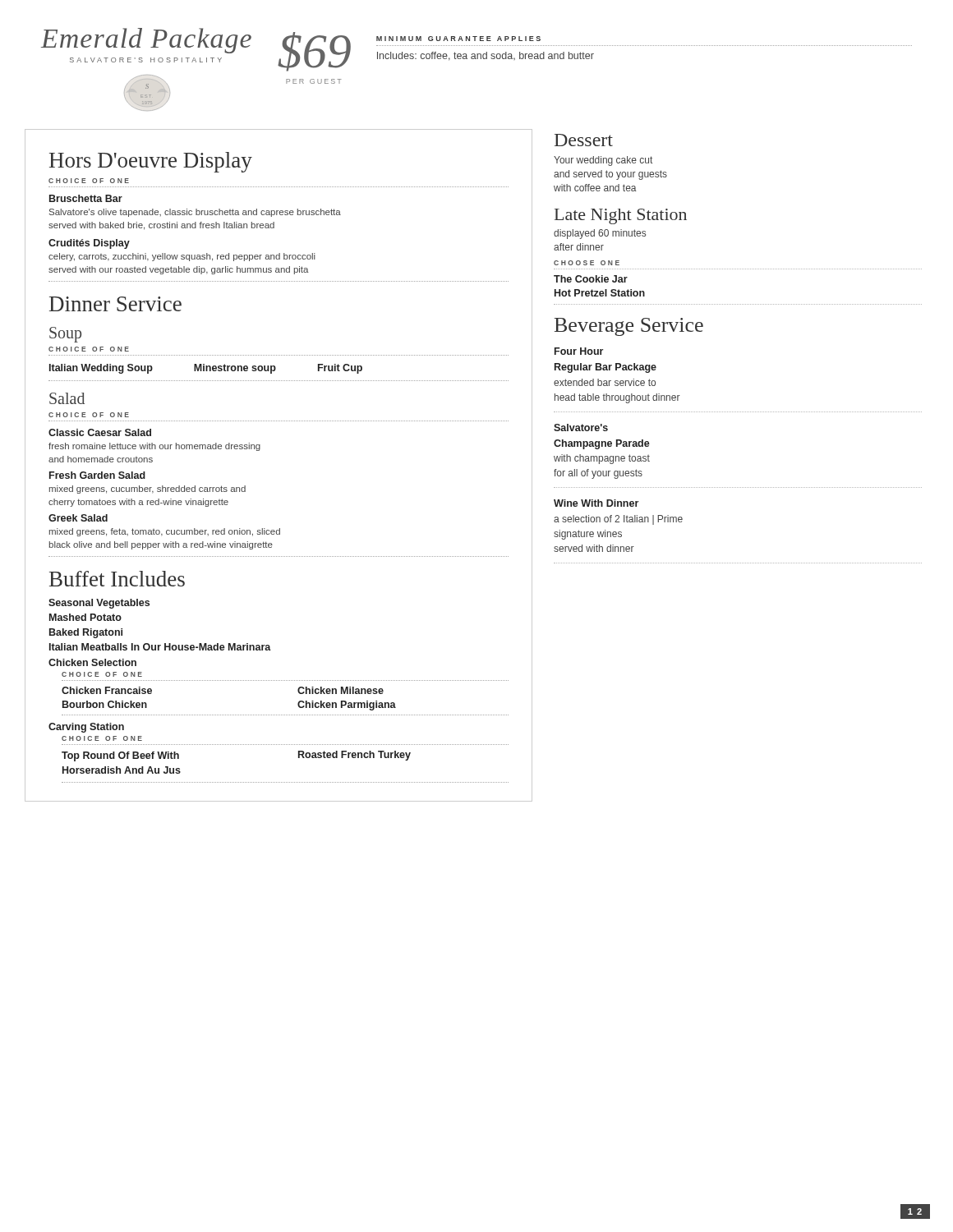953x1232 pixels.
Task: Locate the text starting "Salvatore's Champagne Parade with champagne toastfor all"
Action: tap(581, 428)
